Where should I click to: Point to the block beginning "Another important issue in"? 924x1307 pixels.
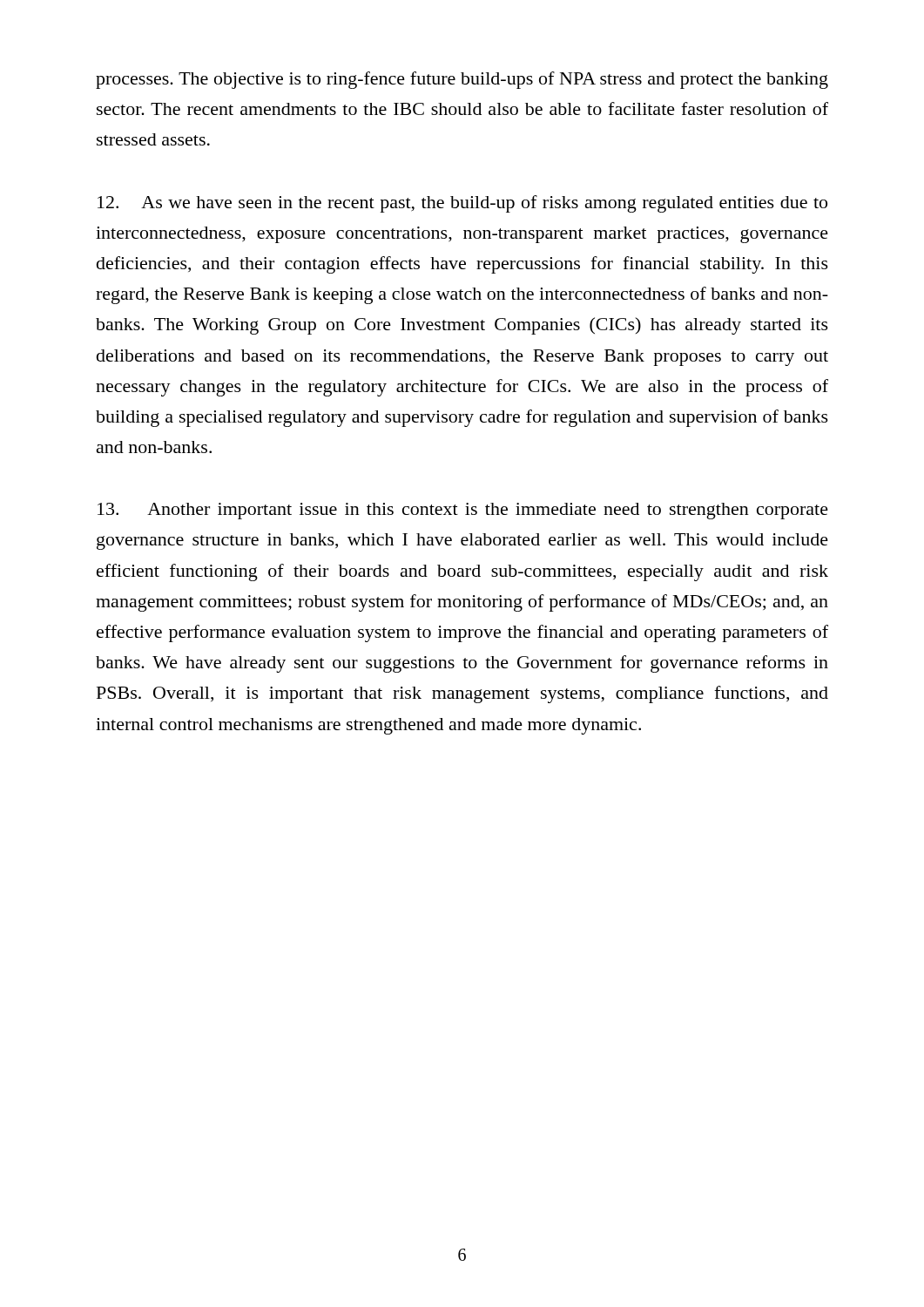(462, 616)
